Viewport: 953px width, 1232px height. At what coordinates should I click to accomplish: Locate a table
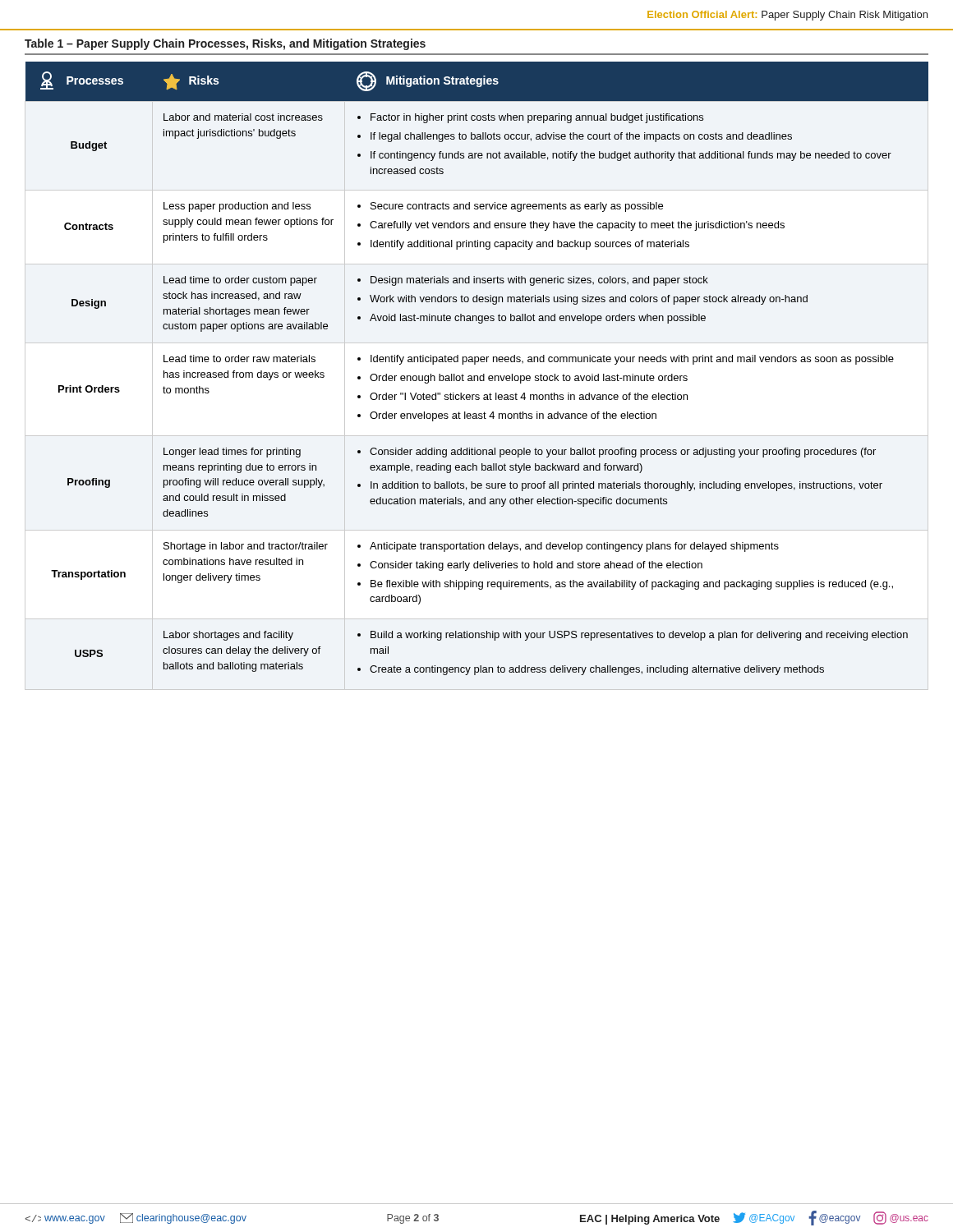pos(476,376)
